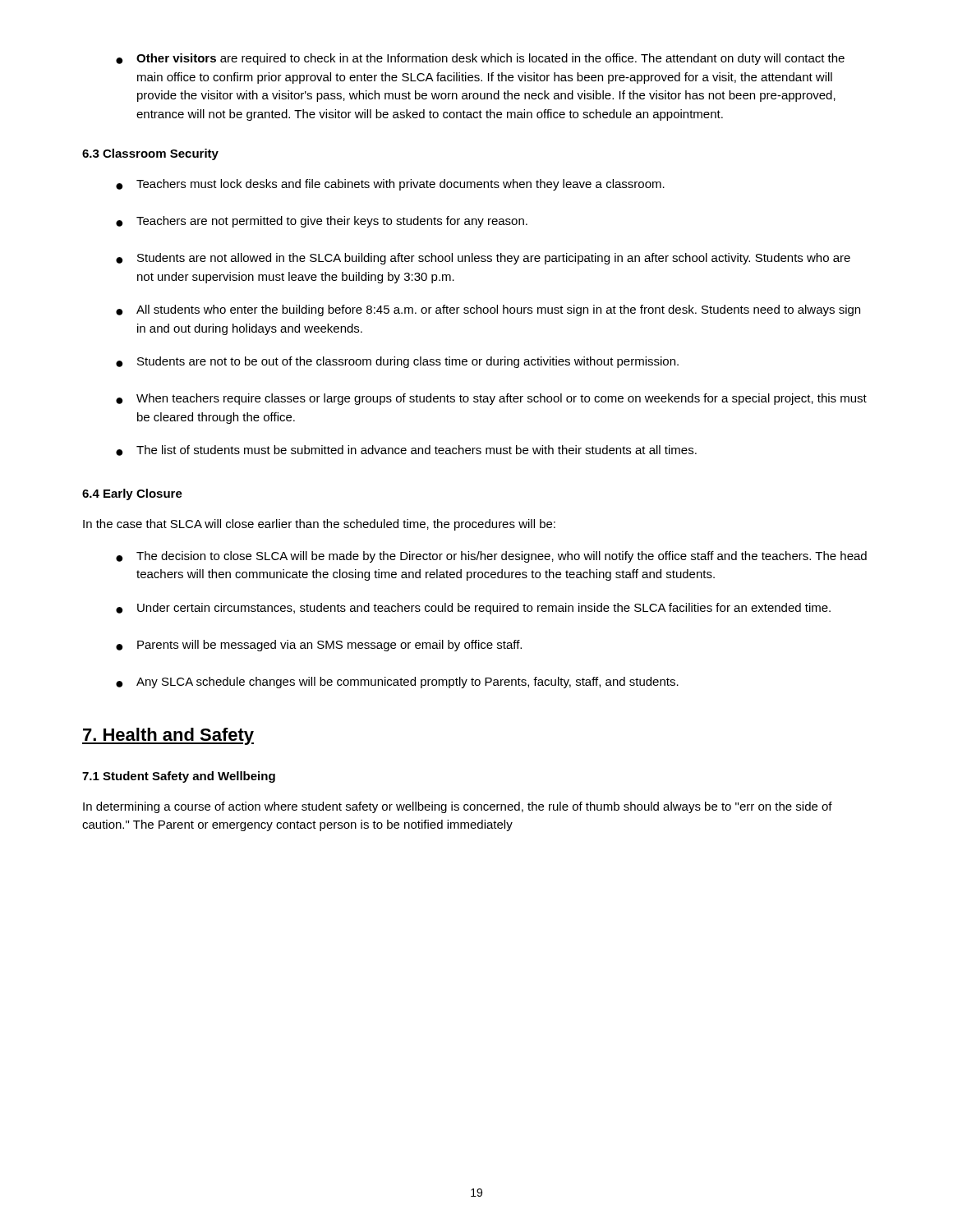Find the text starting "● Under certain"
Image resolution: width=953 pixels, height=1232 pixels.
pyautogui.click(x=493, y=609)
